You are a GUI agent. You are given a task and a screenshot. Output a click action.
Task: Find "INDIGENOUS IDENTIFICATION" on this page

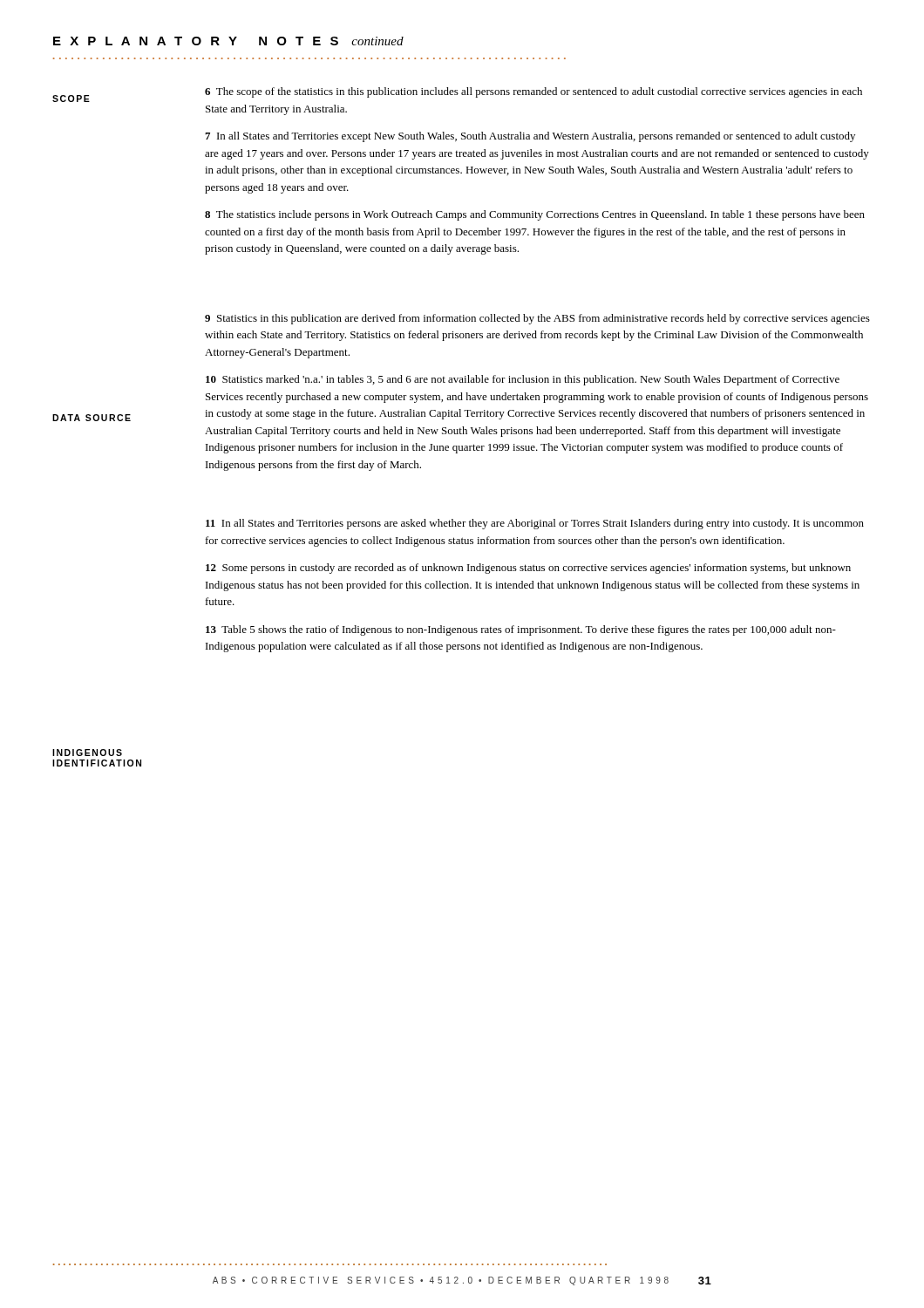click(x=98, y=758)
